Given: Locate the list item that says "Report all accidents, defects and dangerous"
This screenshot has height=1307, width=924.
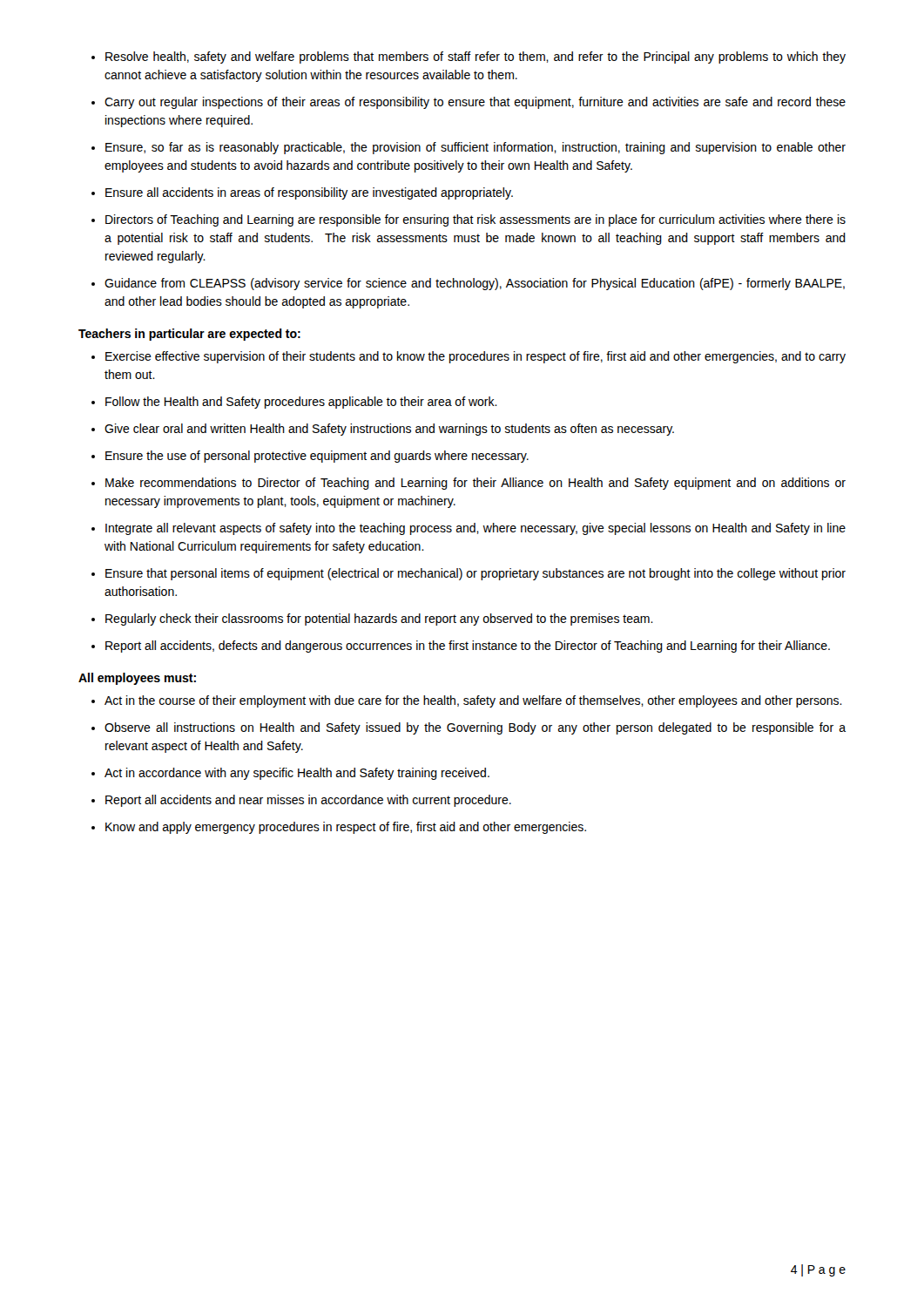Looking at the screenshot, I should point(475,646).
